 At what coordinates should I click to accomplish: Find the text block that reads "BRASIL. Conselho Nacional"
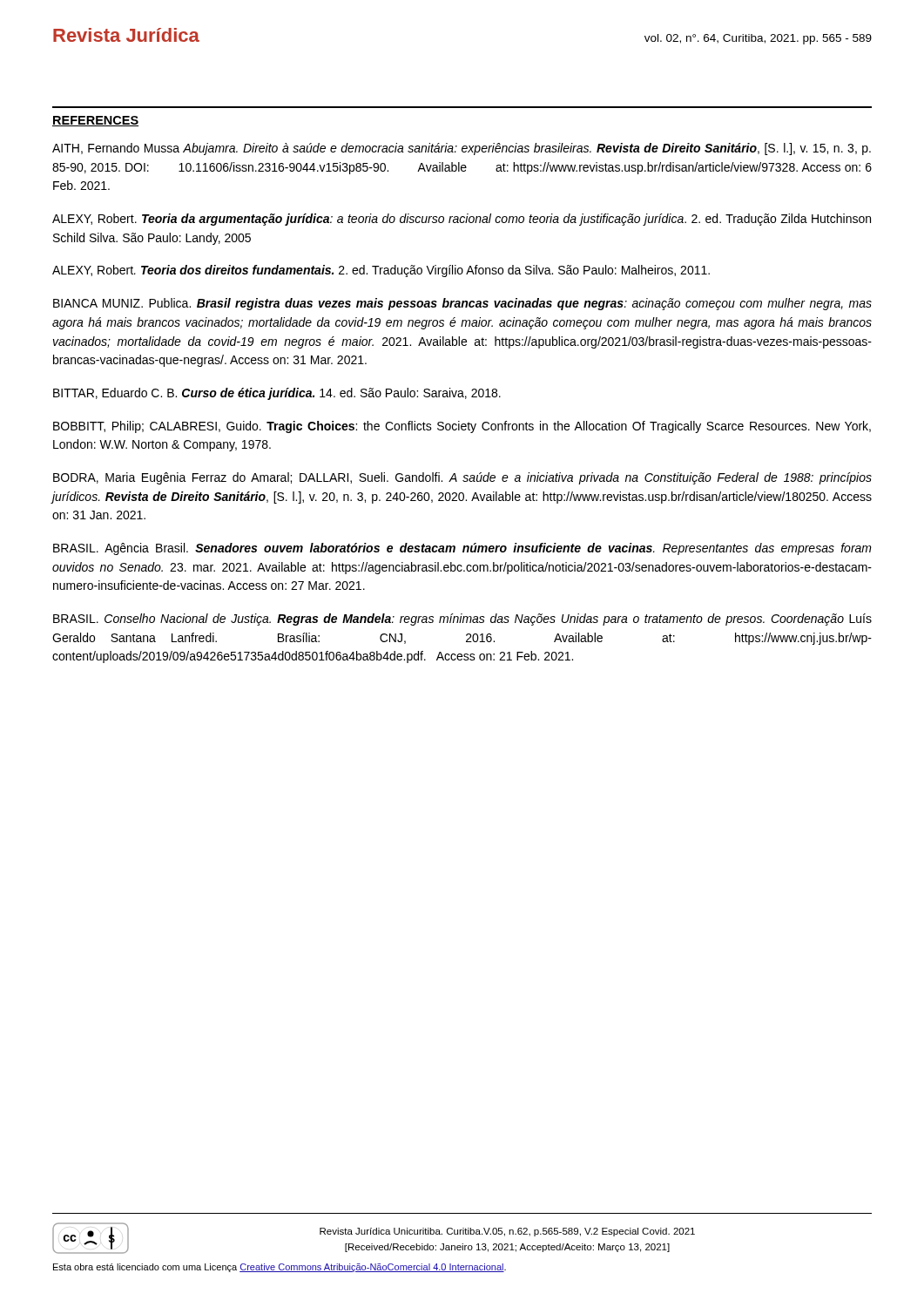pyautogui.click(x=462, y=638)
